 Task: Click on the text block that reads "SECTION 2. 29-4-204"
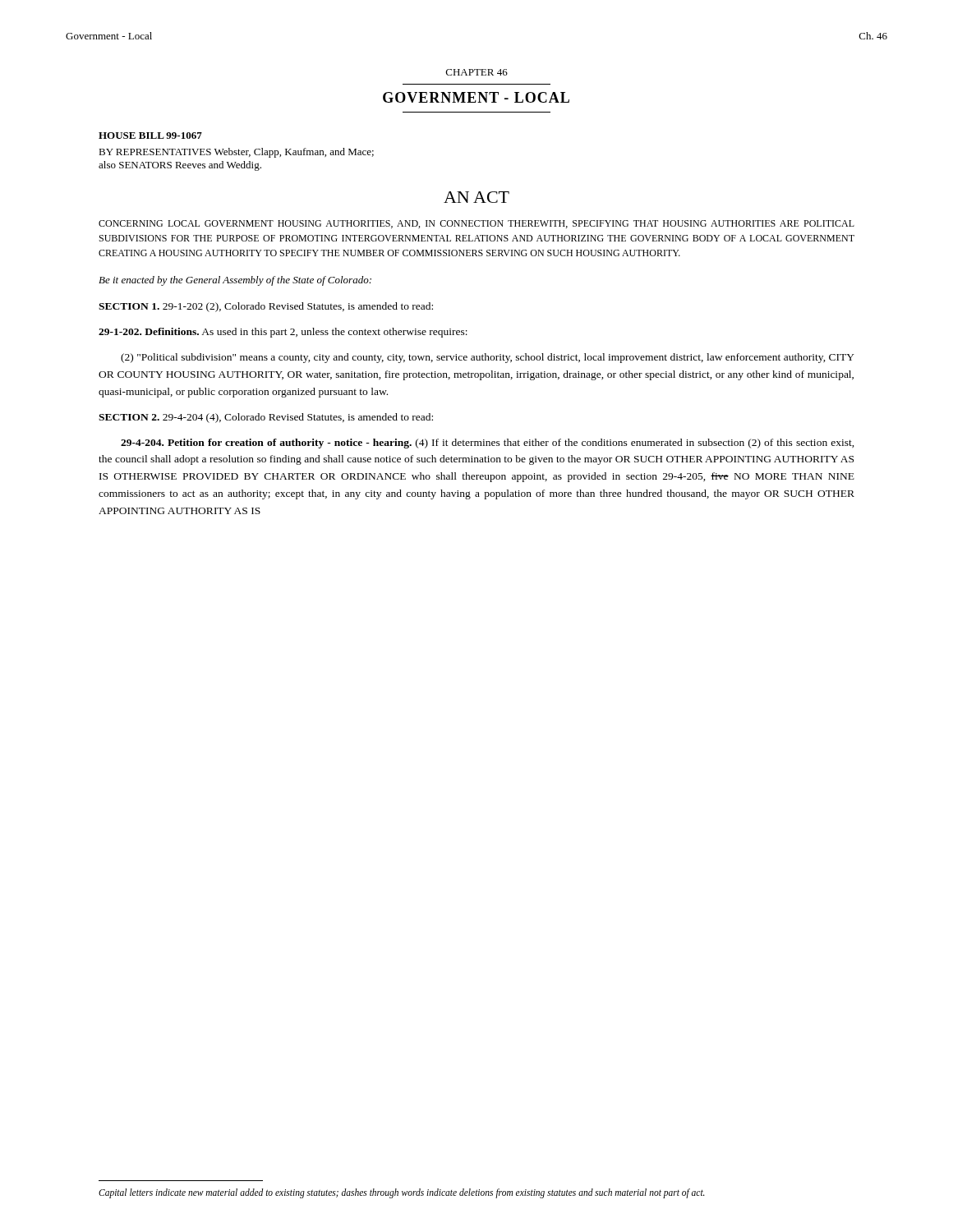coord(266,417)
